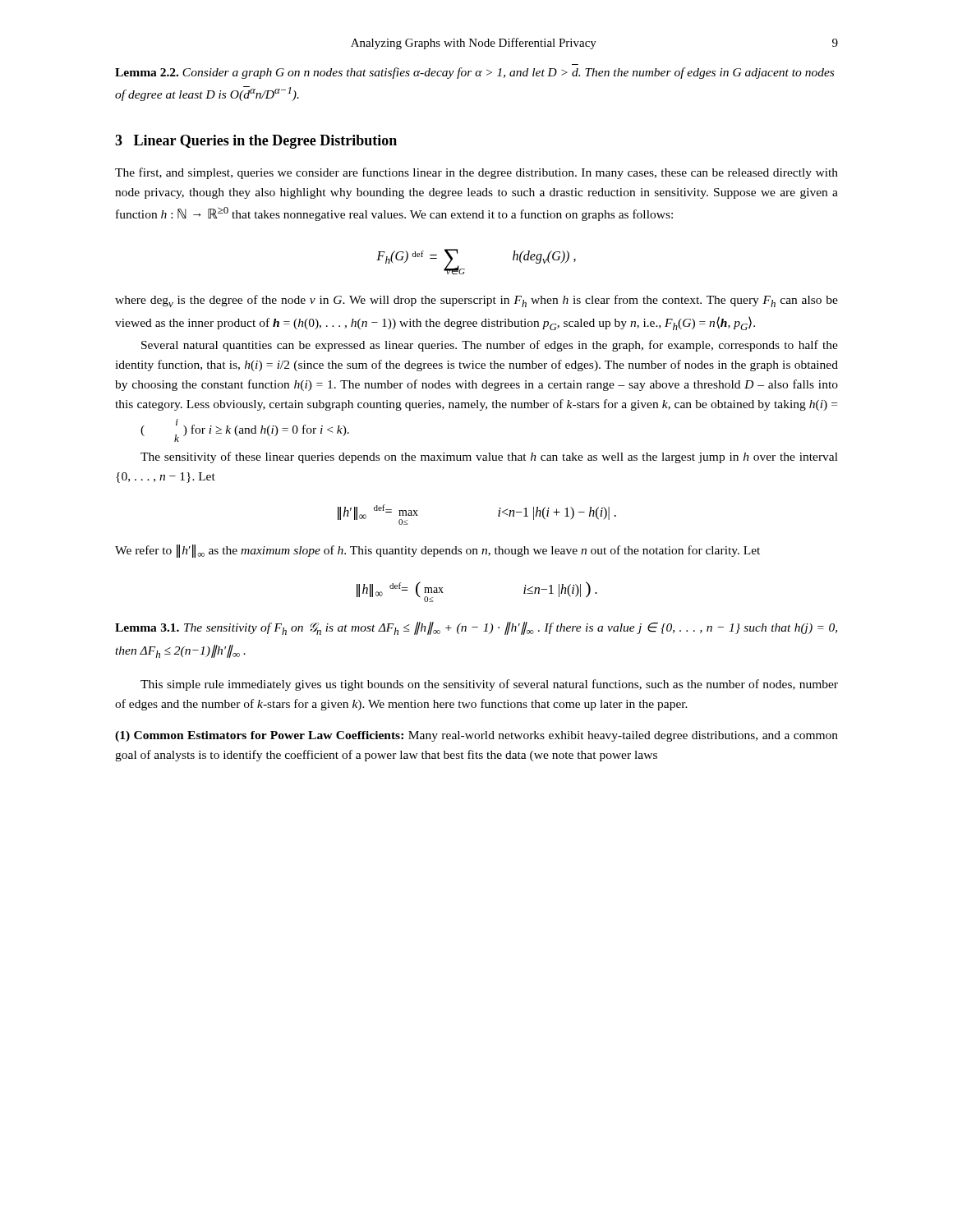The height and width of the screenshot is (1232, 953).
Task: Select the block starting "The sensitivity of these linear queries"
Action: tap(476, 466)
